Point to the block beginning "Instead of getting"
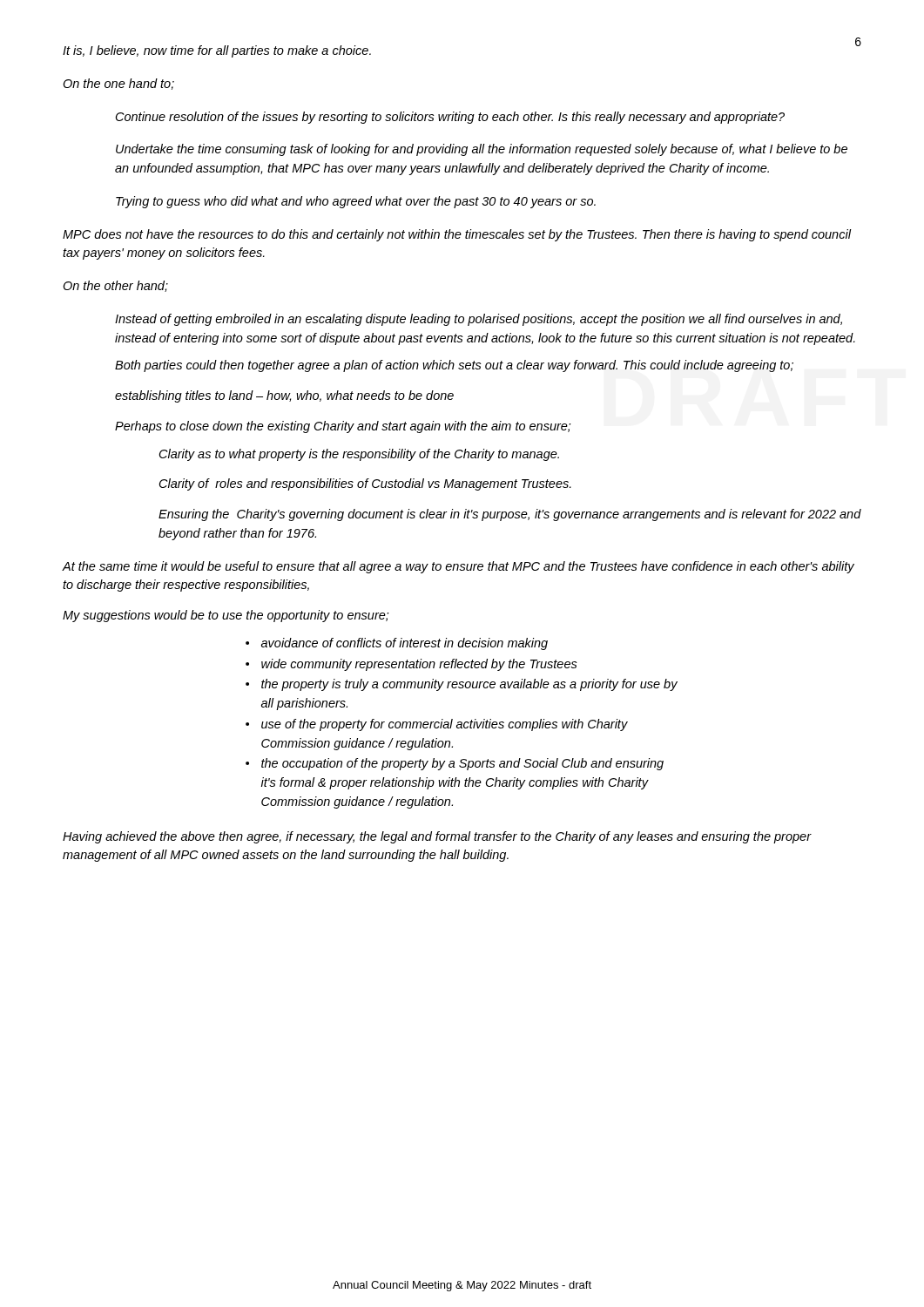924x1307 pixels. coord(486,328)
